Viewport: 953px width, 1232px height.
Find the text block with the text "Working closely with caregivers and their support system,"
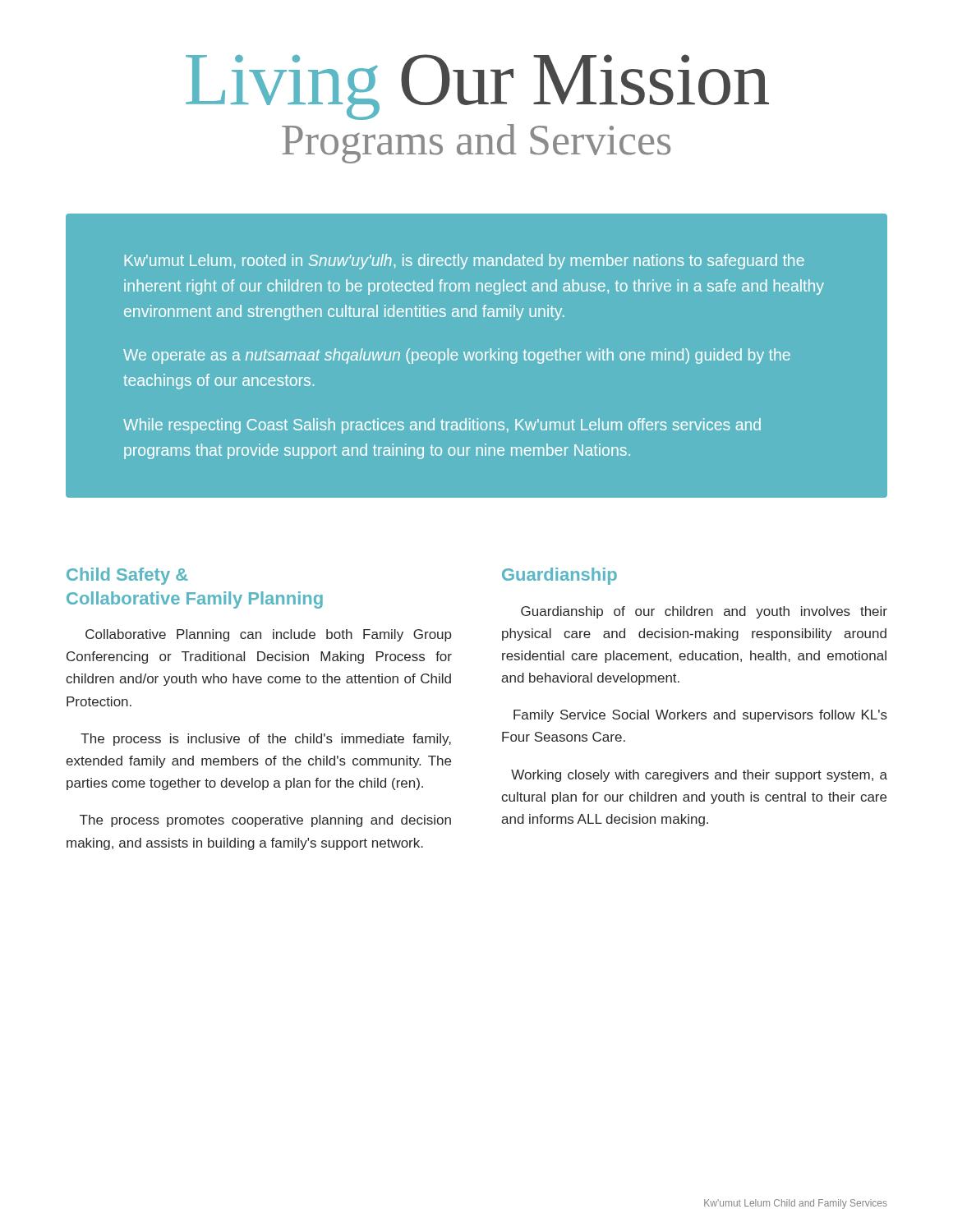point(694,797)
